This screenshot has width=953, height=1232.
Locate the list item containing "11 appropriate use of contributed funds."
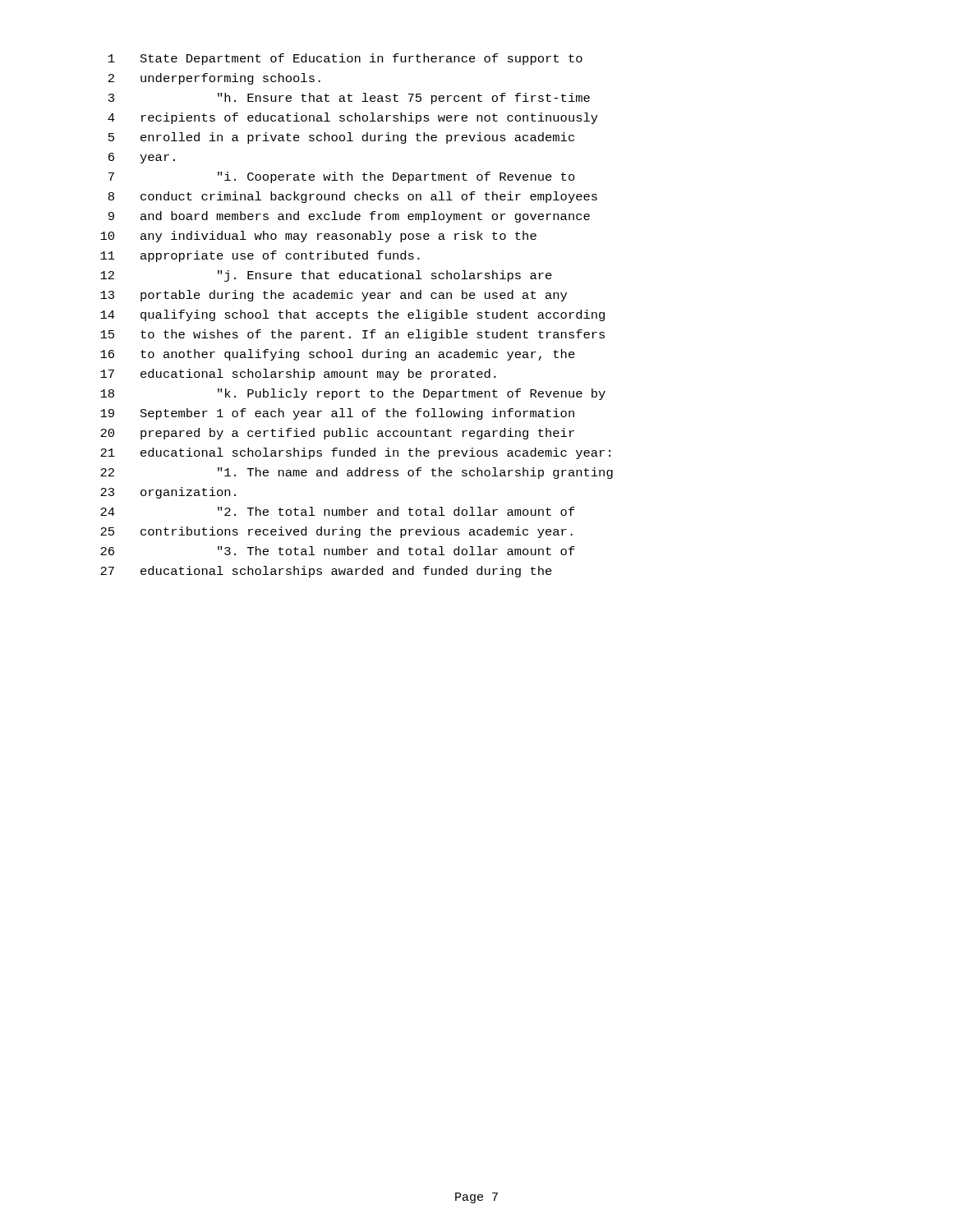click(260, 256)
